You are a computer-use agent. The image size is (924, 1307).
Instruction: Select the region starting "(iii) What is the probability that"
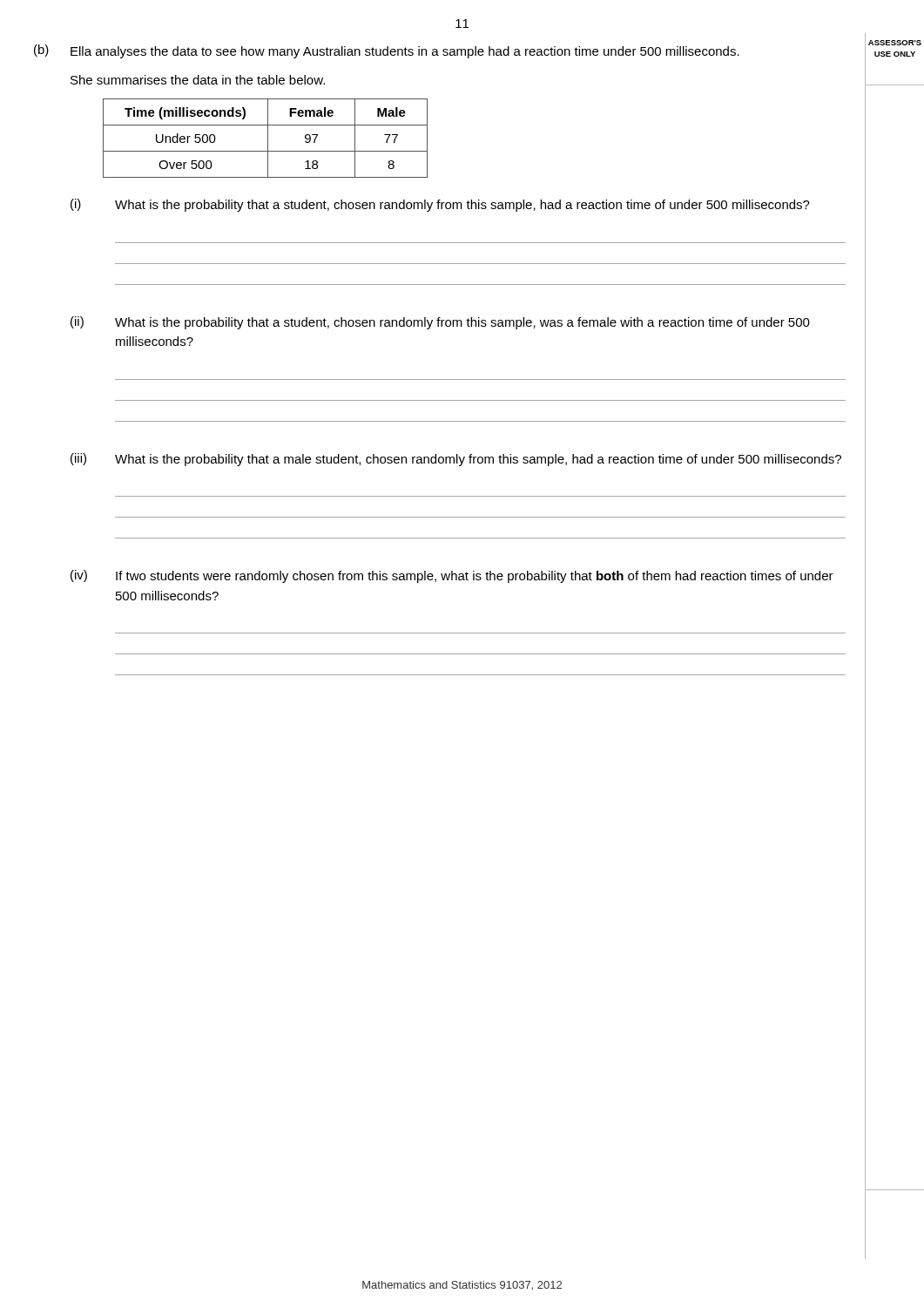(458, 503)
